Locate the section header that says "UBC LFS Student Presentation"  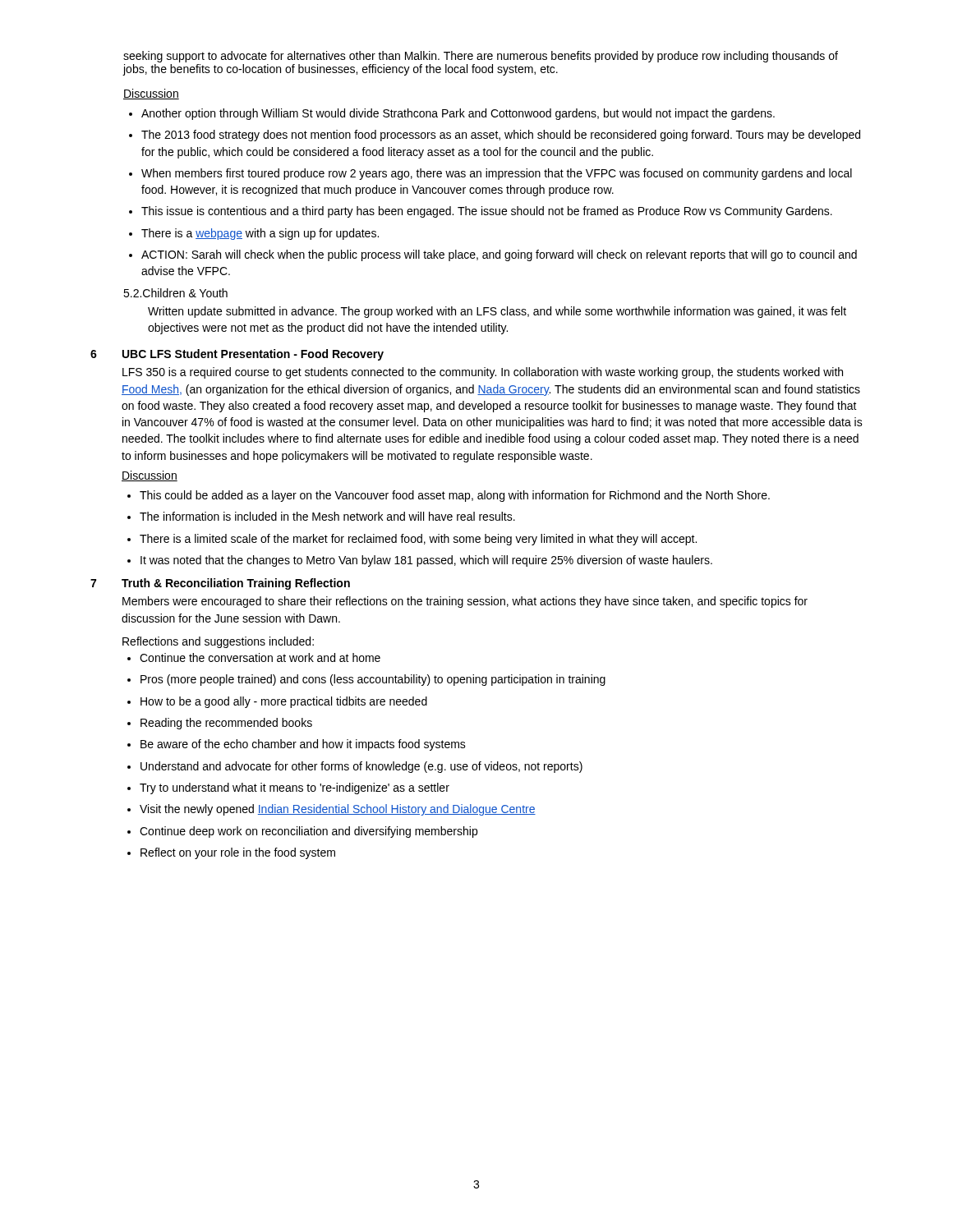tap(253, 354)
